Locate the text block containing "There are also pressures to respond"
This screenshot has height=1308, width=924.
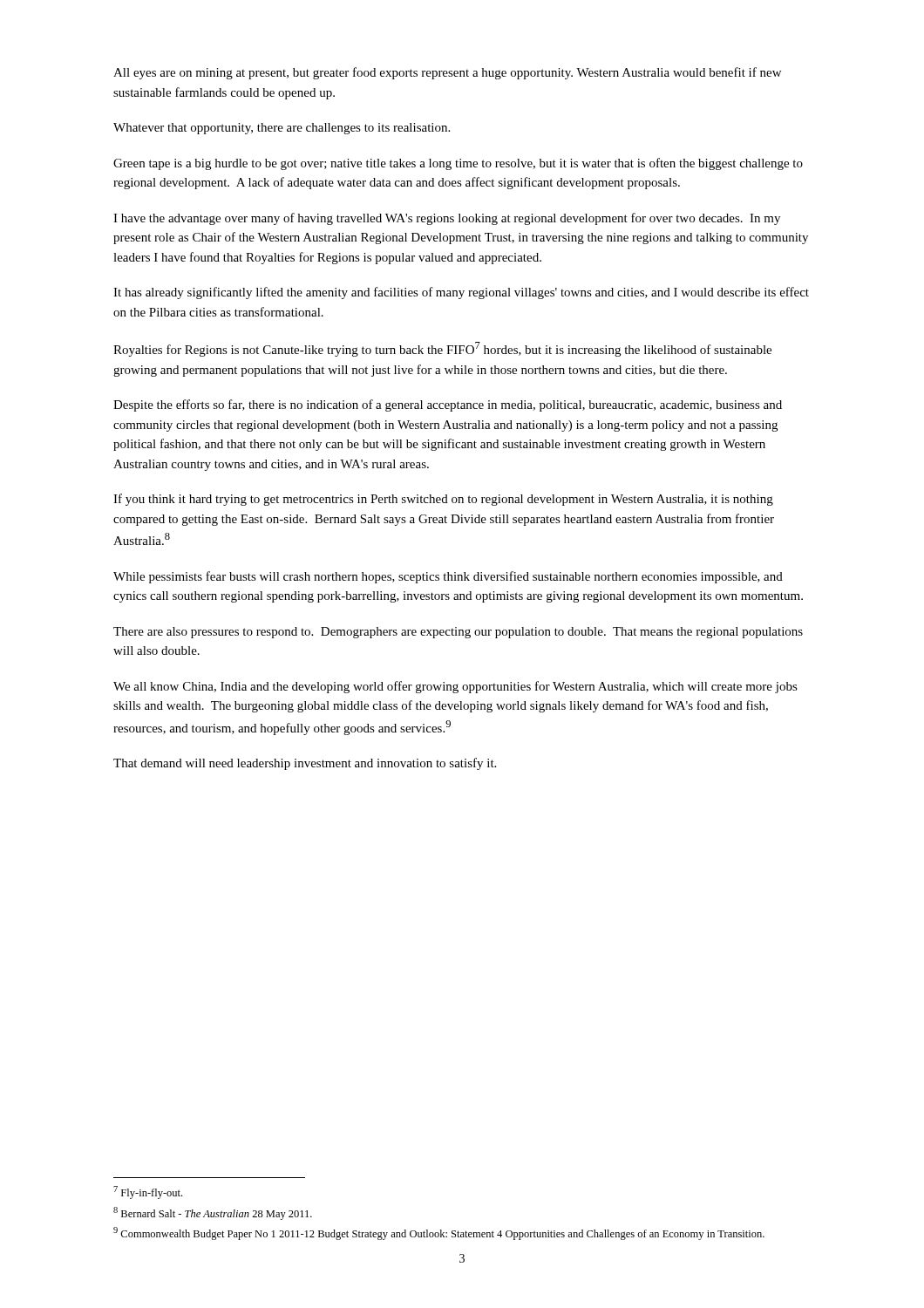[x=458, y=641]
